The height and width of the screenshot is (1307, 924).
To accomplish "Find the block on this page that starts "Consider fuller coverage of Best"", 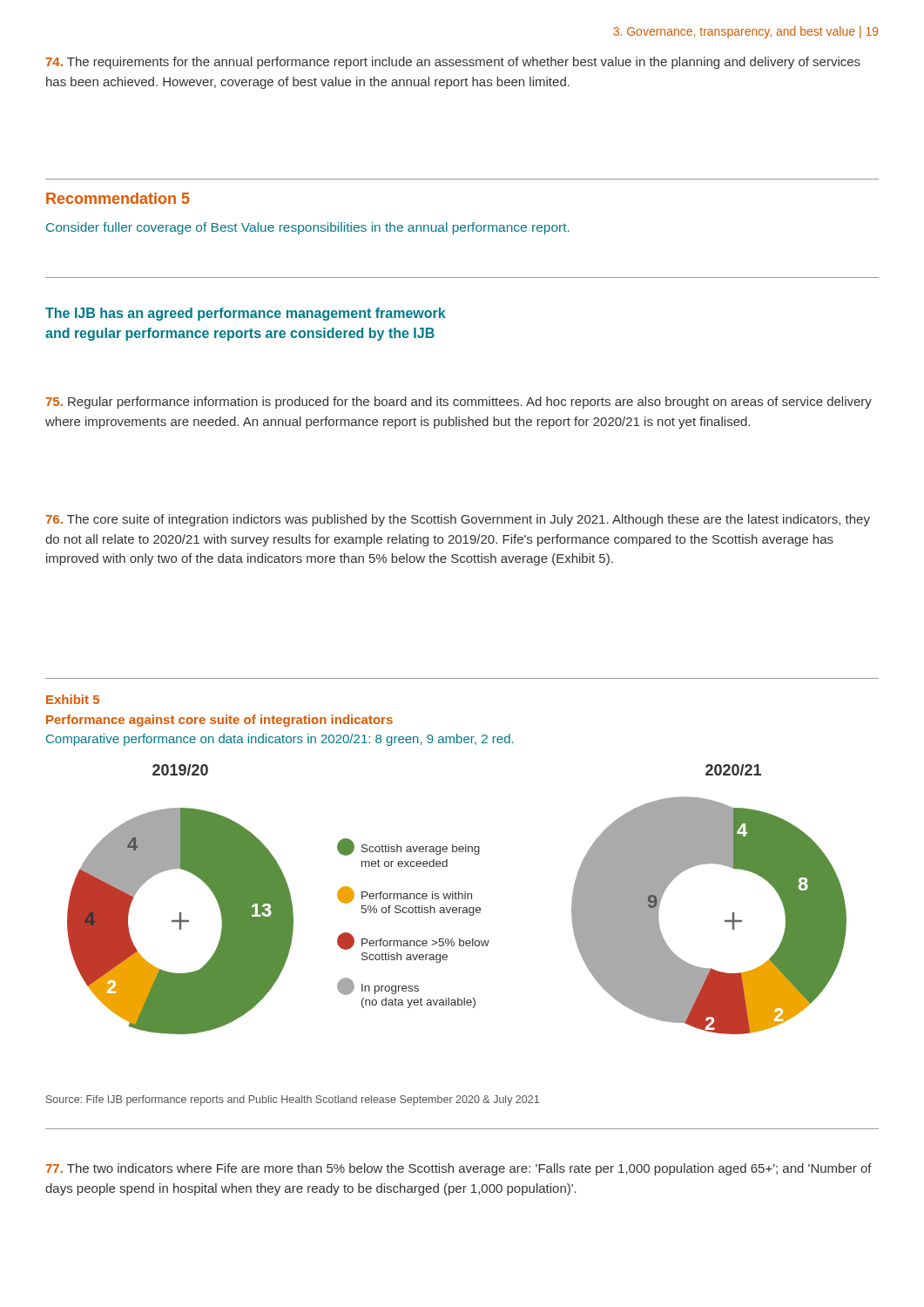I will click(x=308, y=227).
